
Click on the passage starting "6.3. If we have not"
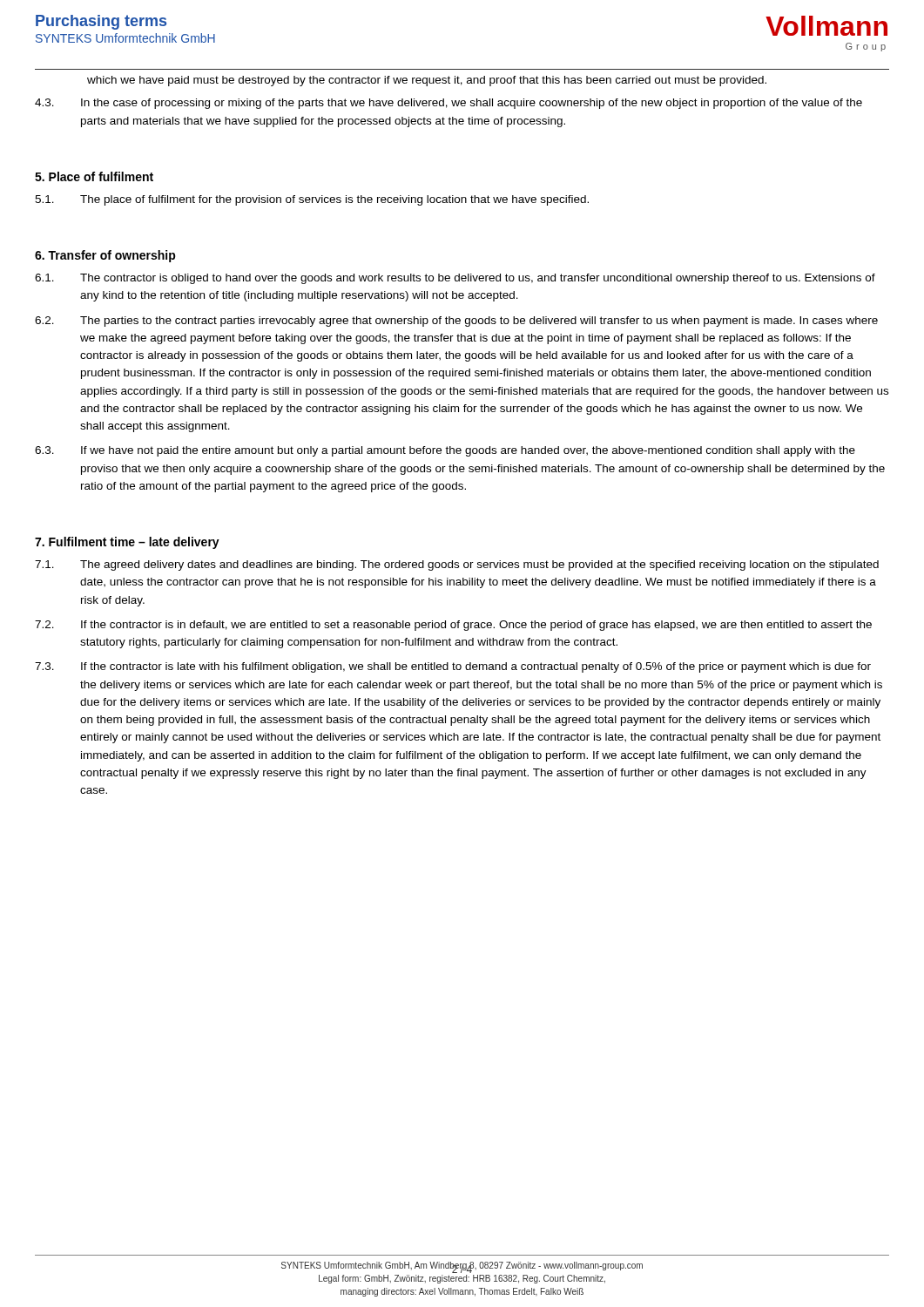click(462, 468)
